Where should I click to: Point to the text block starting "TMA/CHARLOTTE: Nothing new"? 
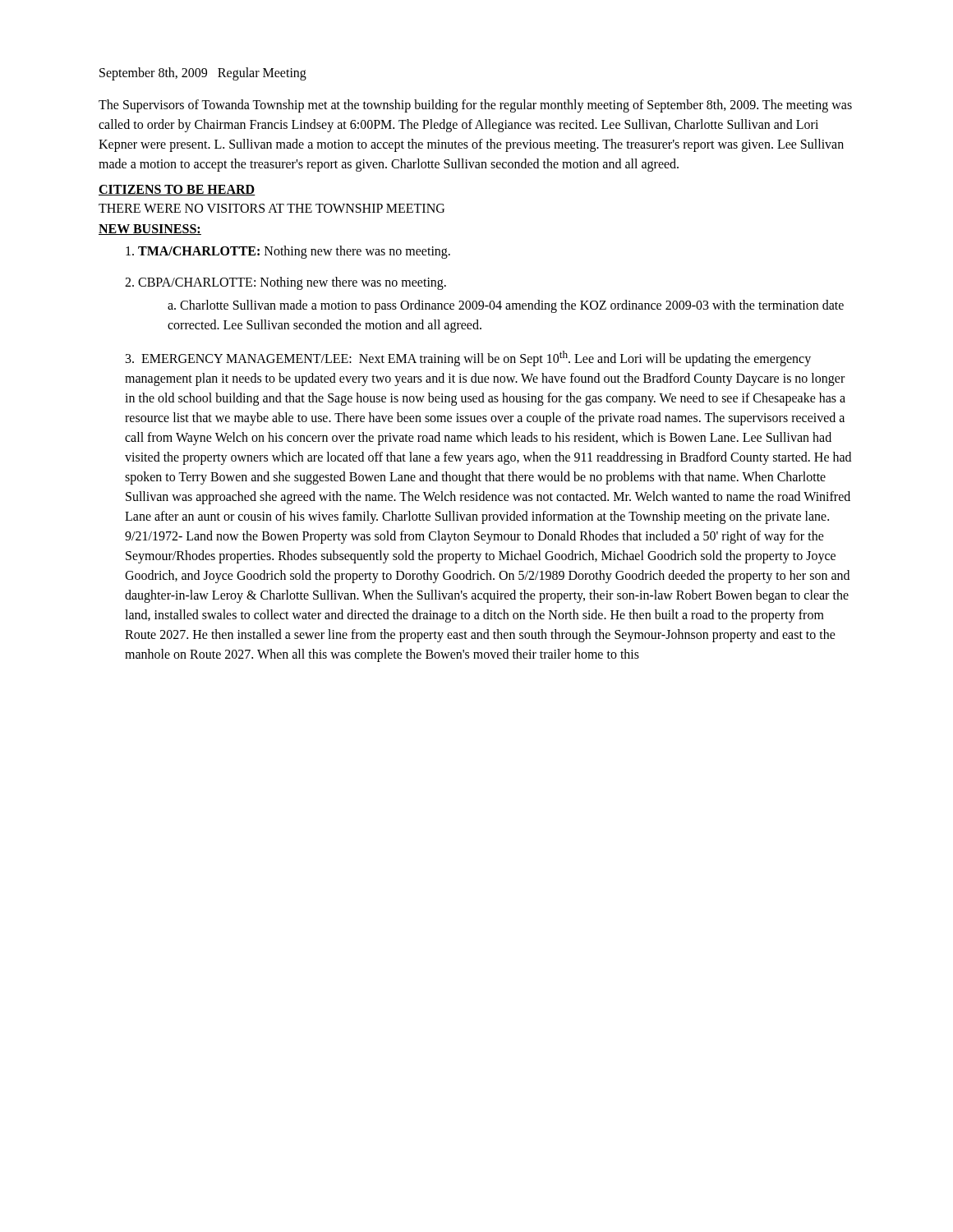point(288,251)
